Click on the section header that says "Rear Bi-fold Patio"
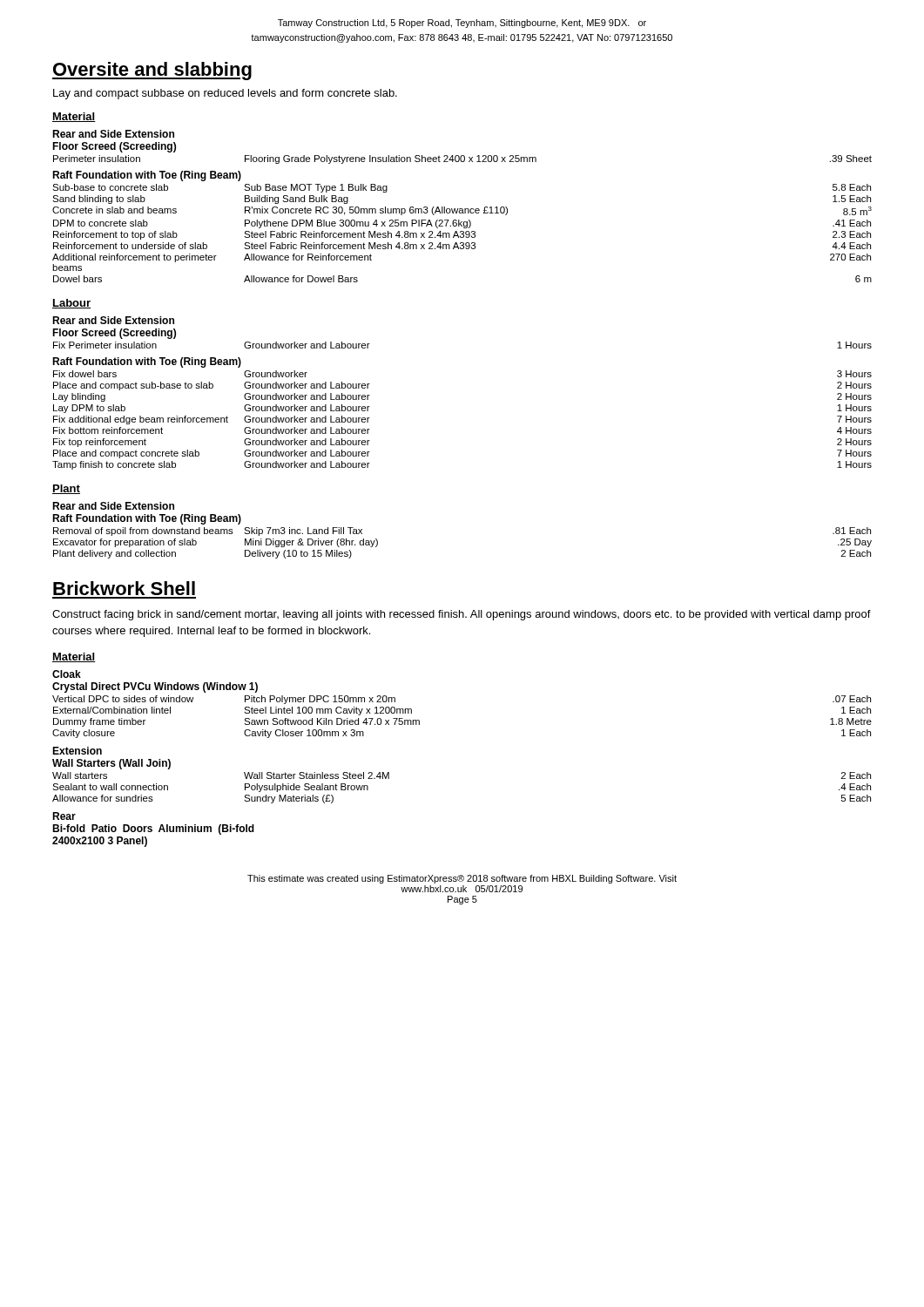This screenshot has height=1307, width=924. [x=153, y=829]
